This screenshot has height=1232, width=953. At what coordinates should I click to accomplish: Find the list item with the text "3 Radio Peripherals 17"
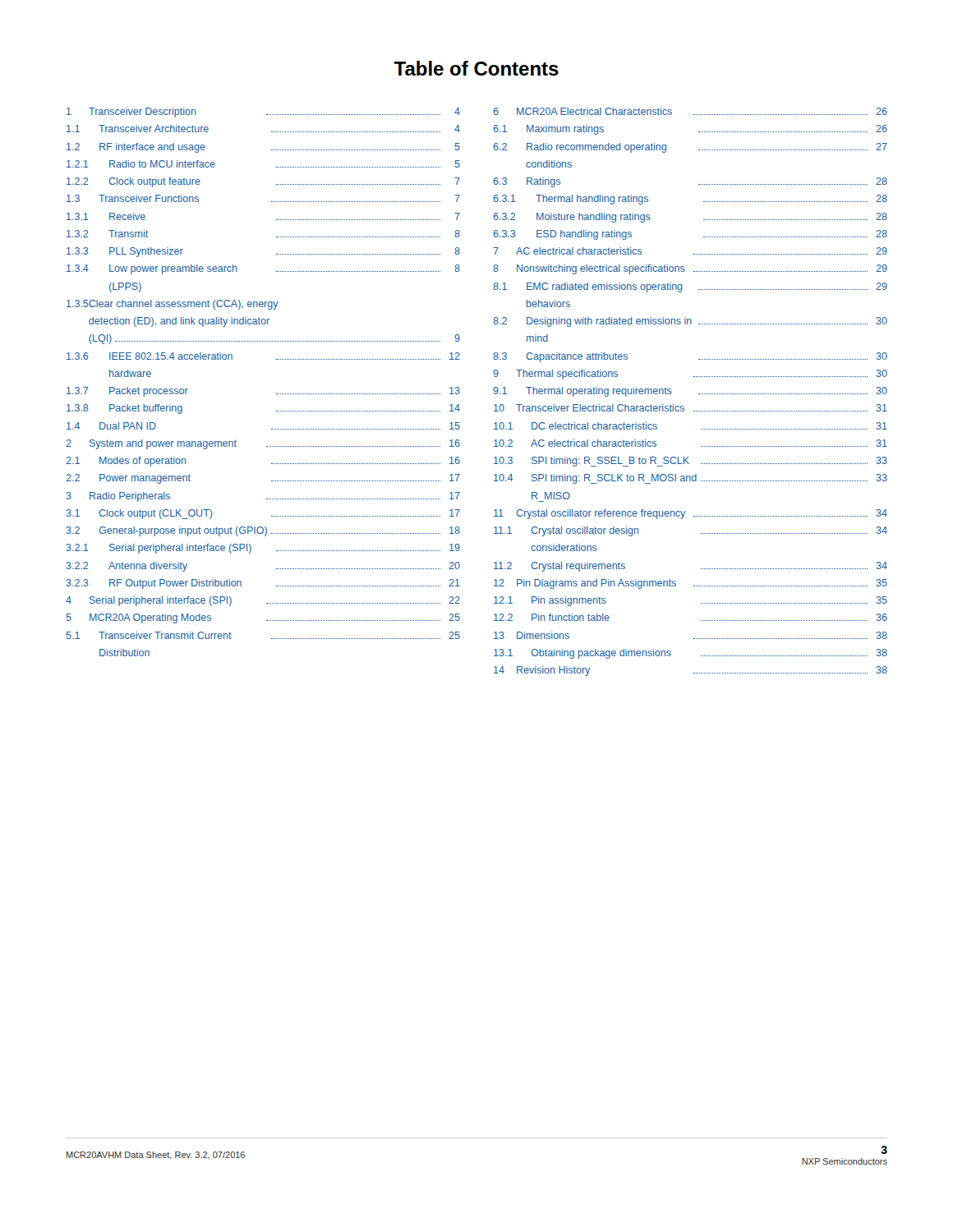263,496
